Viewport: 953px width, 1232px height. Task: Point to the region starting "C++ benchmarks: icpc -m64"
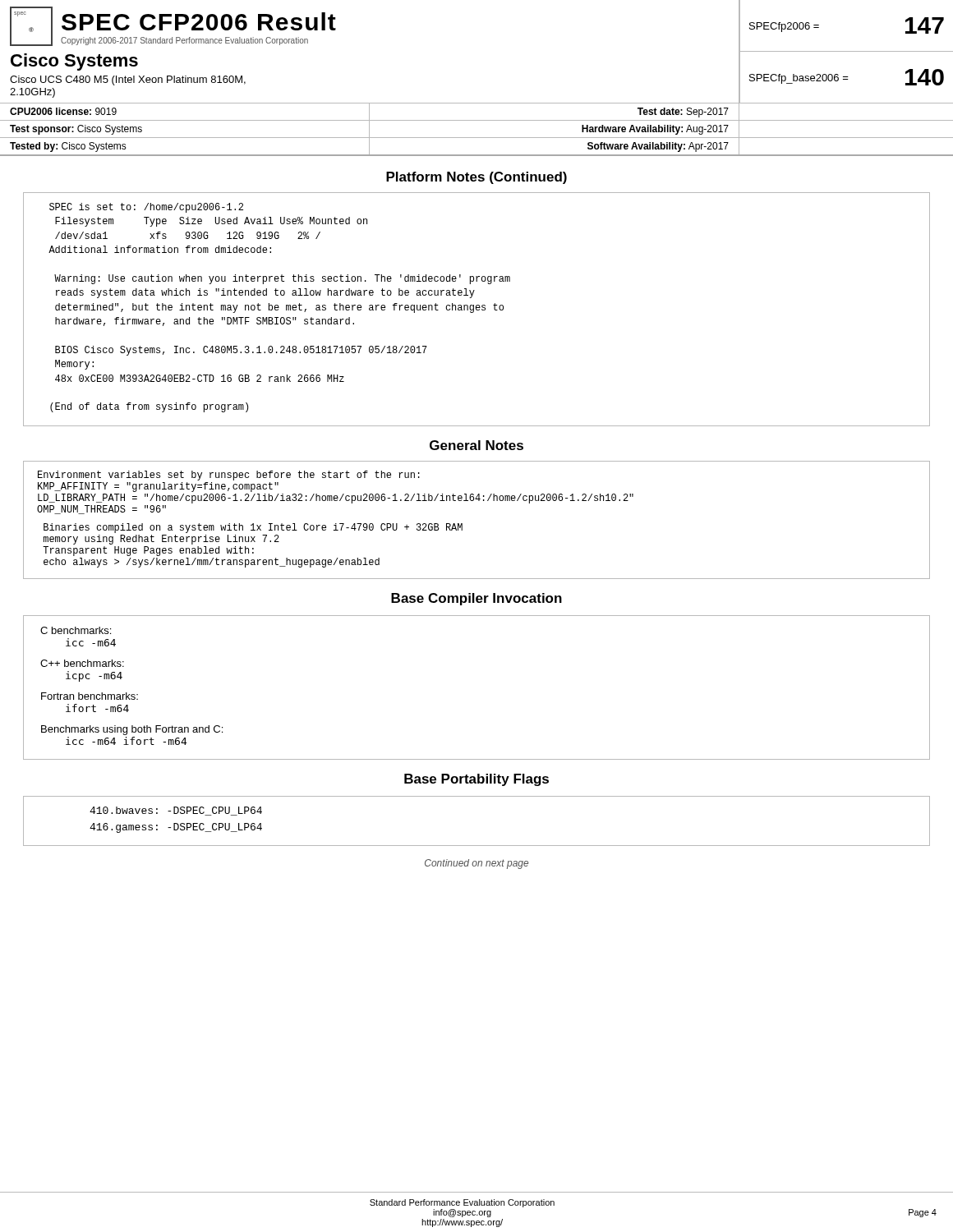click(82, 669)
